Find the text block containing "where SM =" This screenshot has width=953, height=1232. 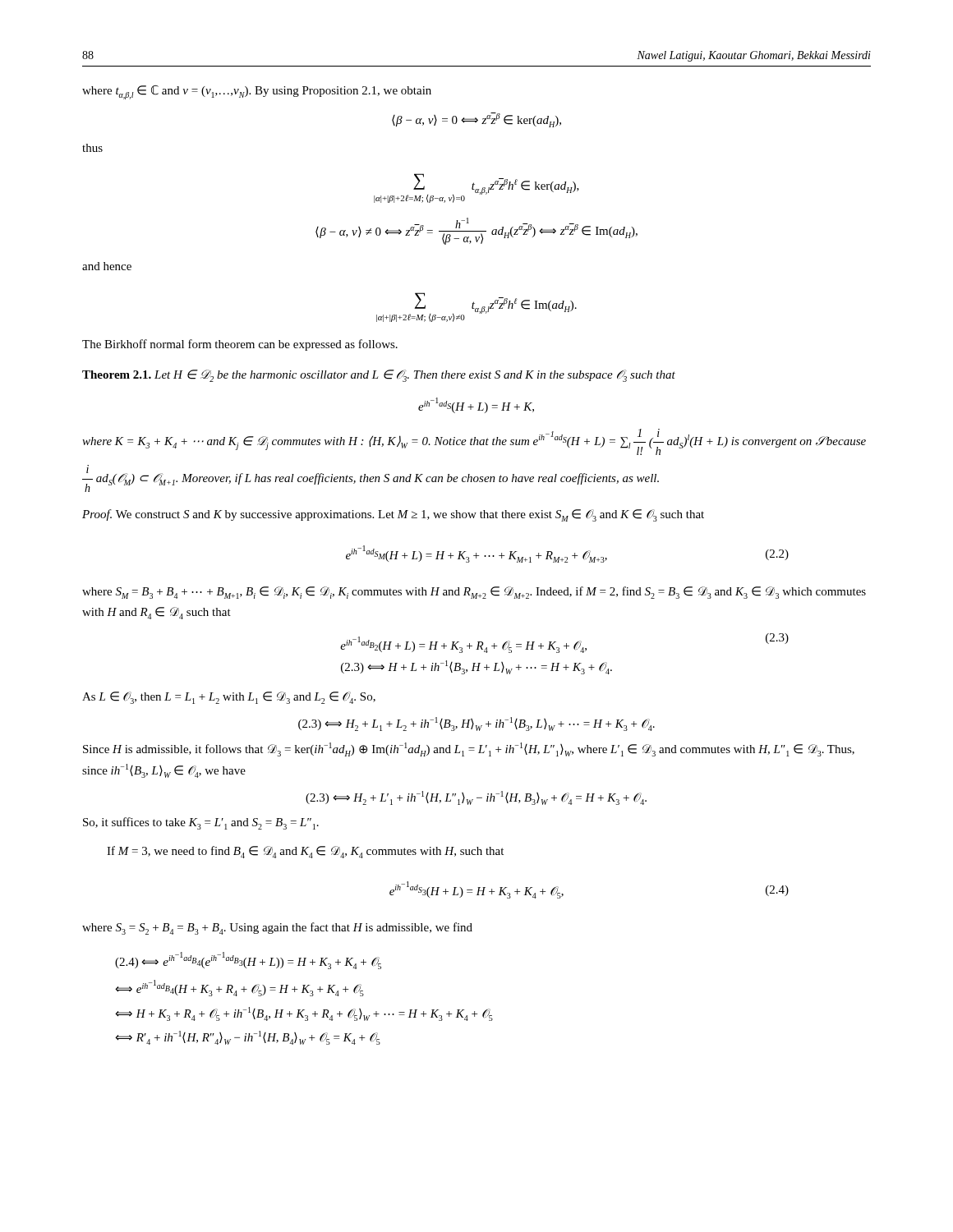click(x=476, y=603)
